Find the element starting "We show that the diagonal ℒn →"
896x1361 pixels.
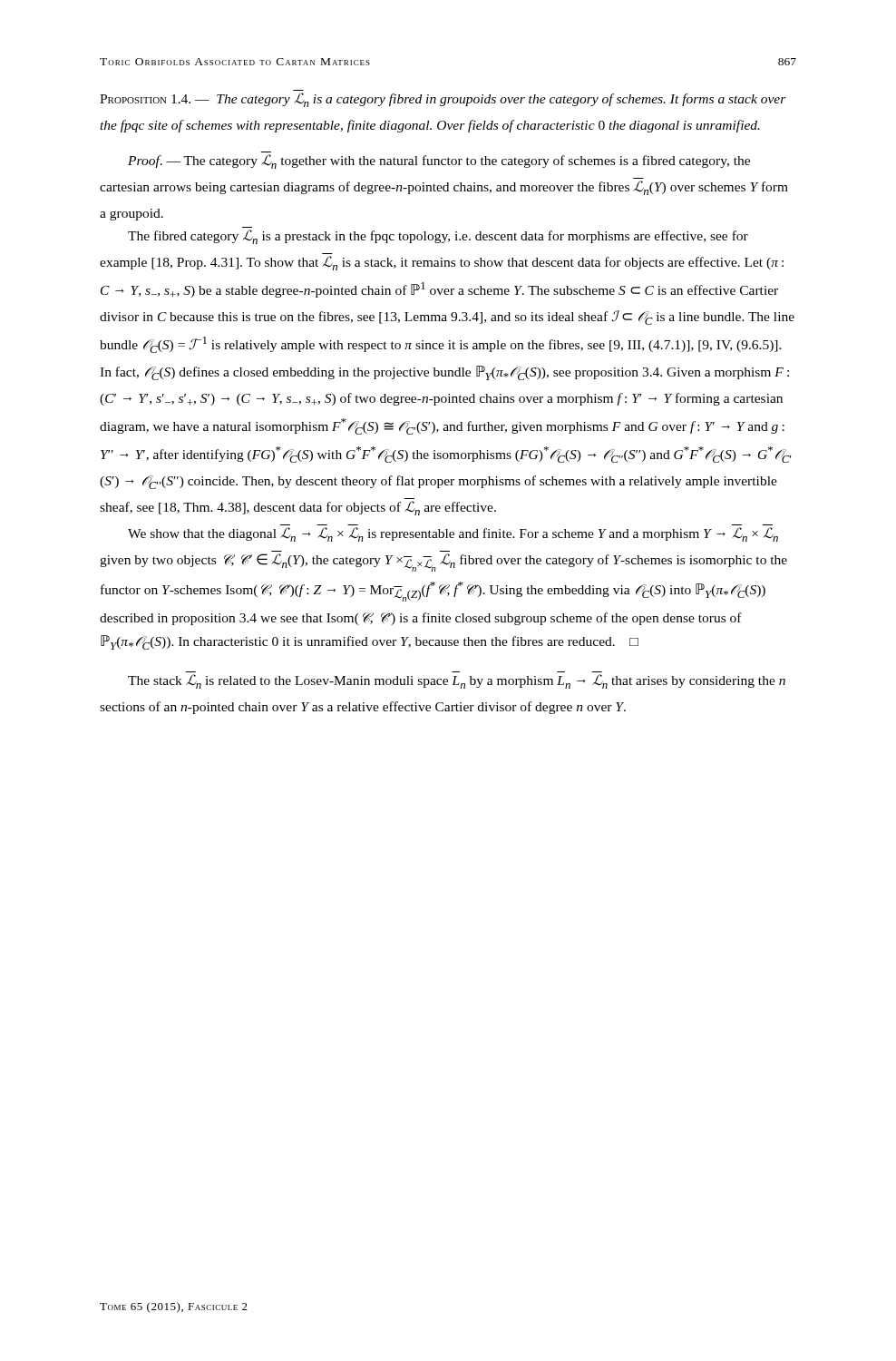(x=444, y=589)
